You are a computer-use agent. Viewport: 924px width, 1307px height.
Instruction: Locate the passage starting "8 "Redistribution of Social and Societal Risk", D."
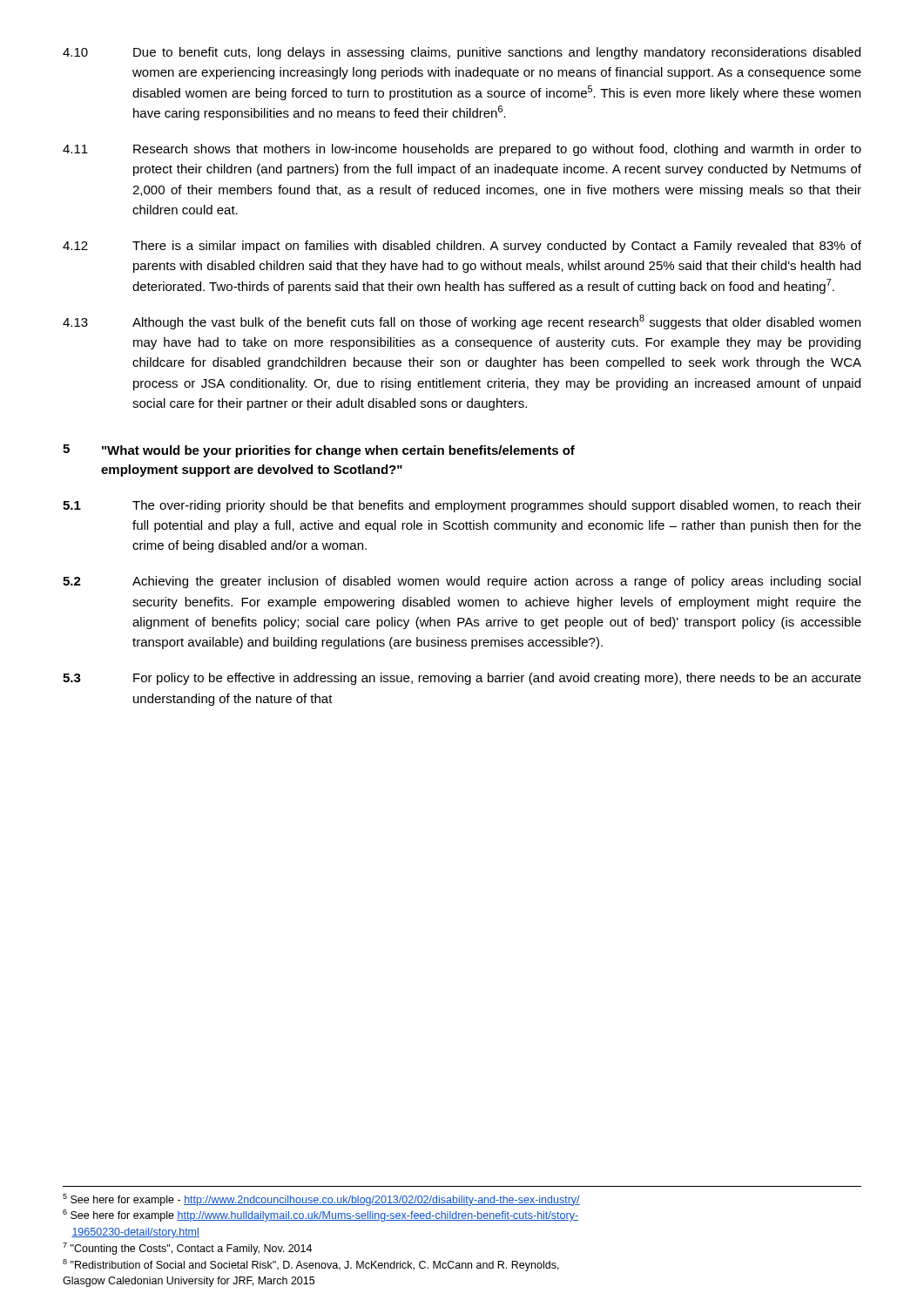coord(311,1272)
